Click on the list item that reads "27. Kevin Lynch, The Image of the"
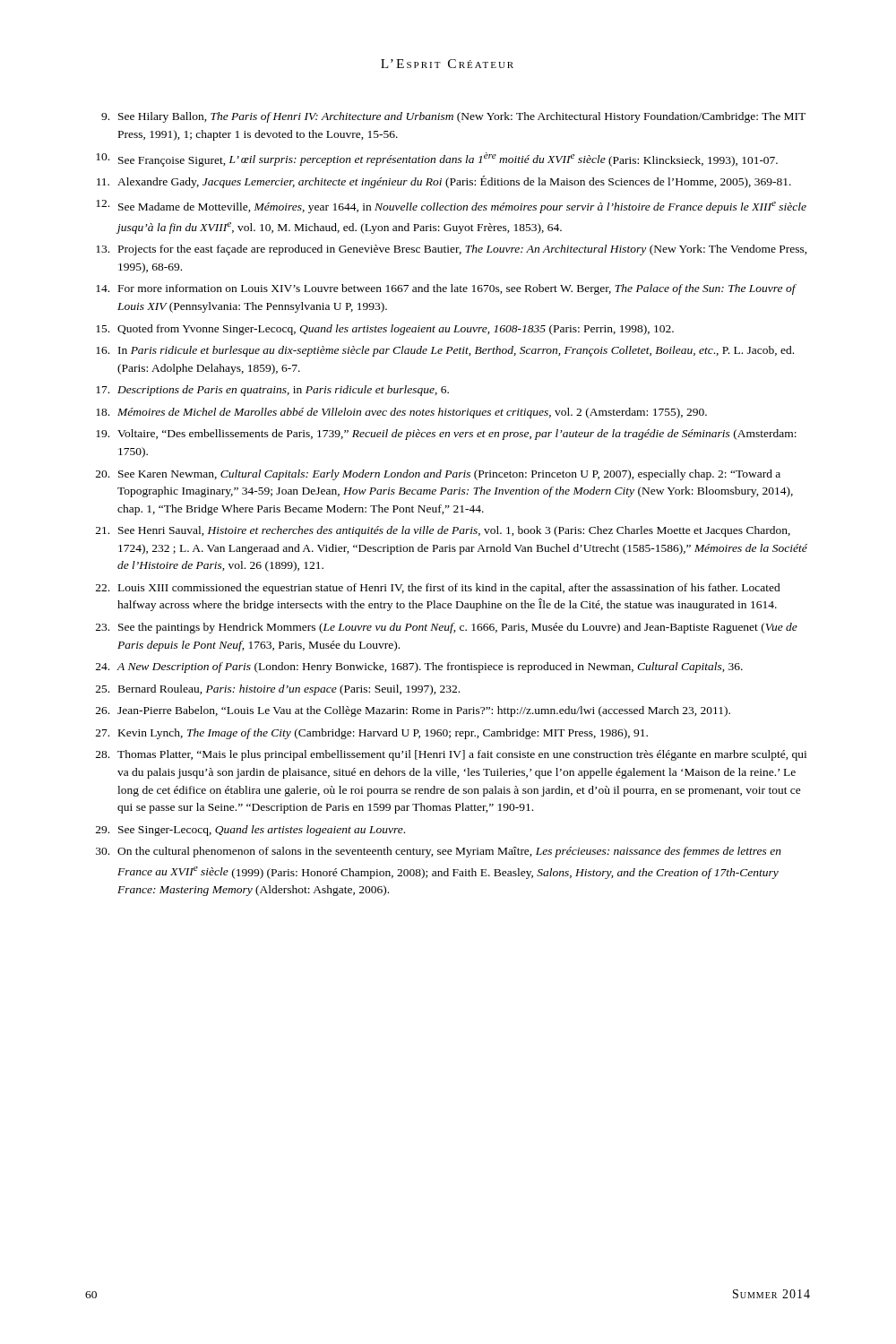 [x=448, y=733]
